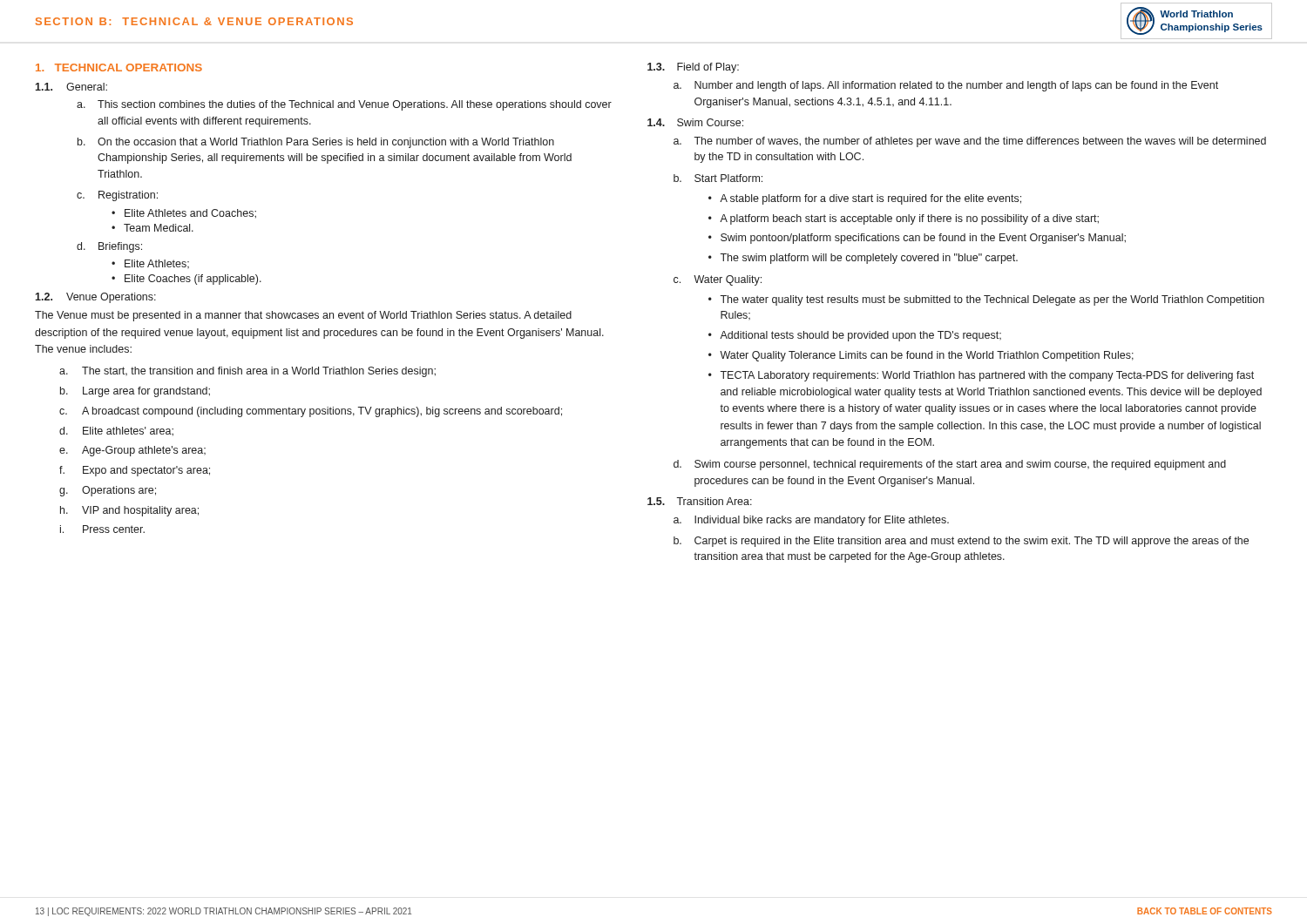Viewport: 1307px width, 924px height.
Task: Locate the passage starting "b.Start Platform:"
Action: click(718, 178)
